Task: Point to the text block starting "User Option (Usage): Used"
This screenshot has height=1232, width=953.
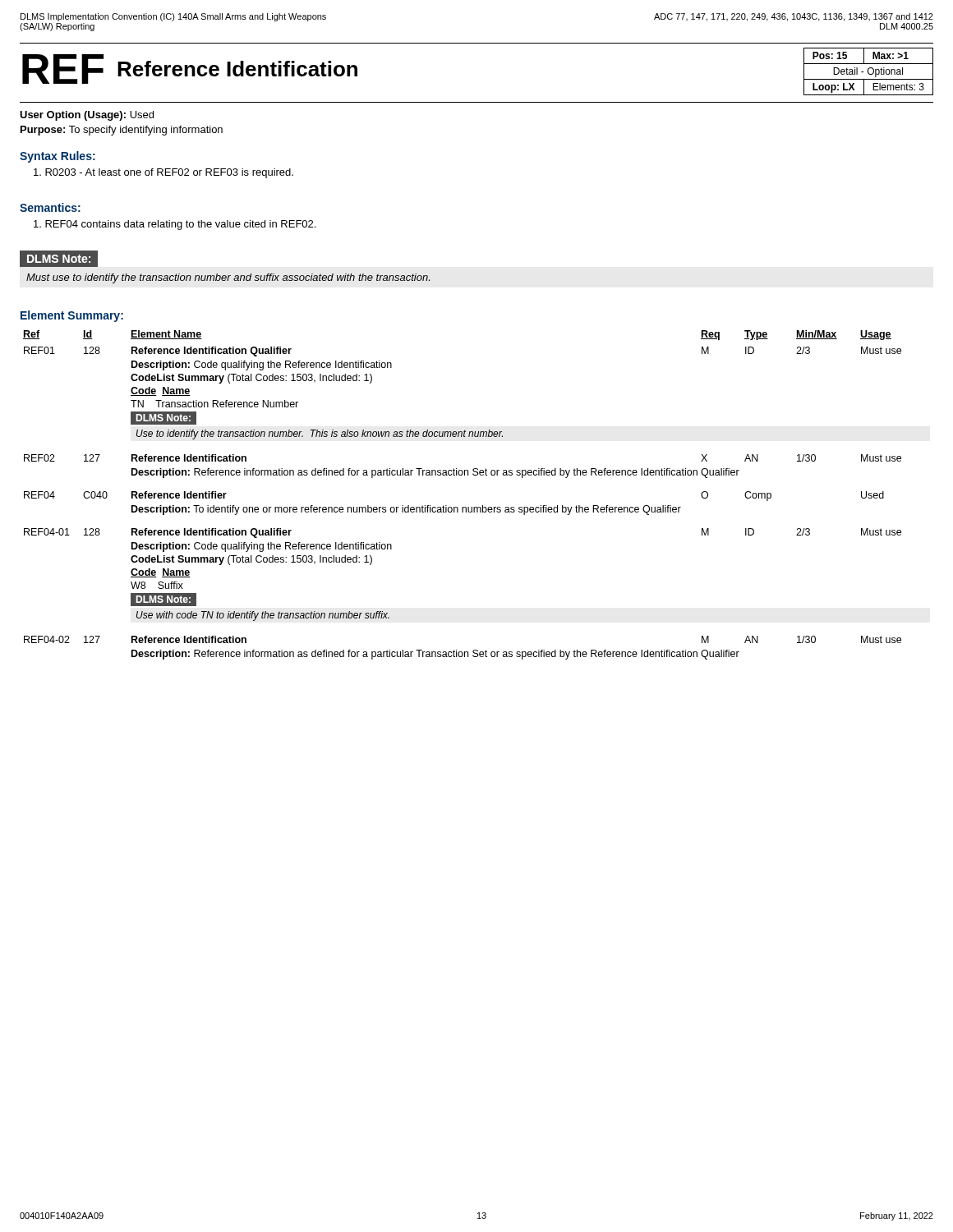Action: pyautogui.click(x=87, y=115)
